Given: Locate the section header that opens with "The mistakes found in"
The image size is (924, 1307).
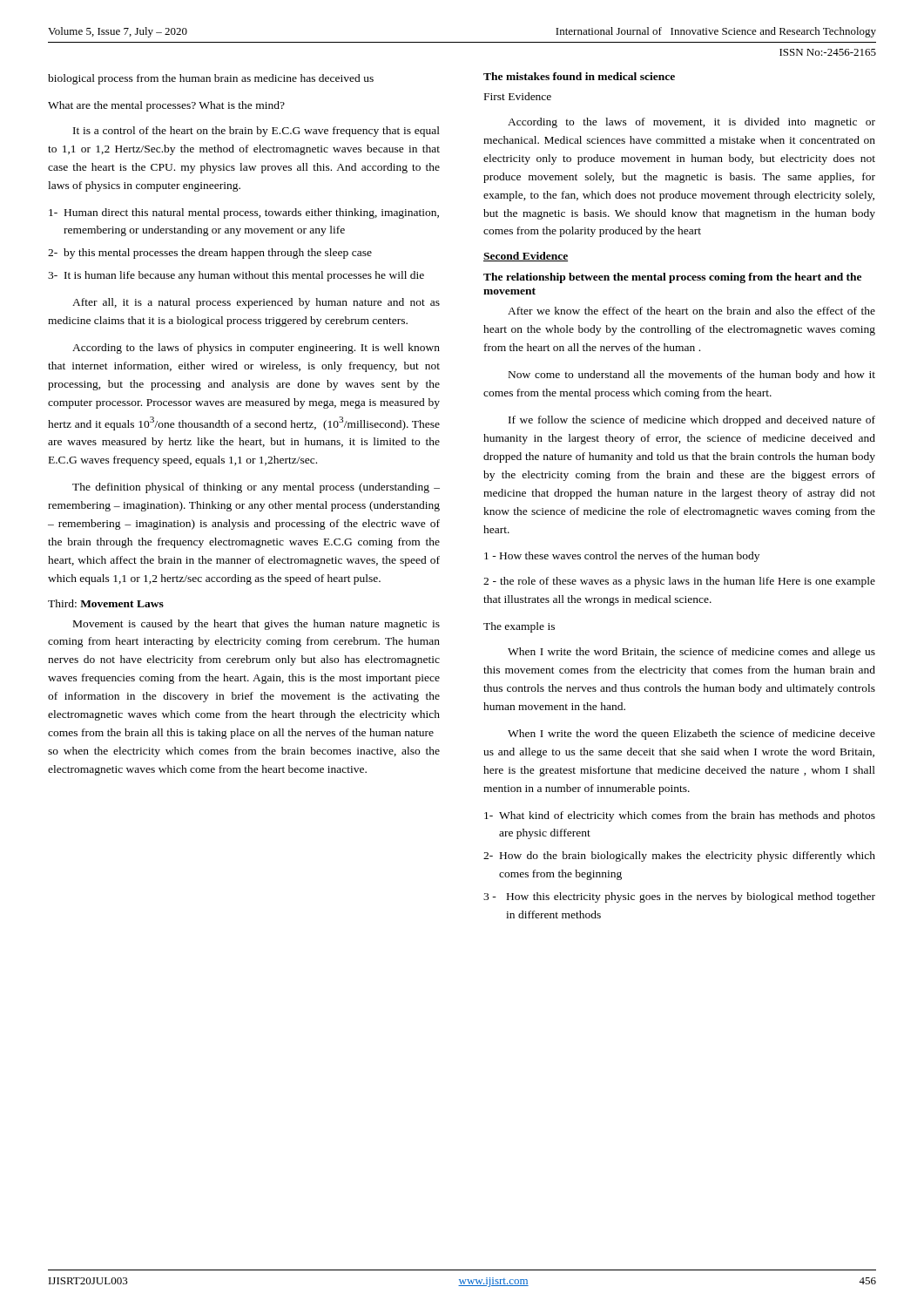Looking at the screenshot, I should coord(579,76).
